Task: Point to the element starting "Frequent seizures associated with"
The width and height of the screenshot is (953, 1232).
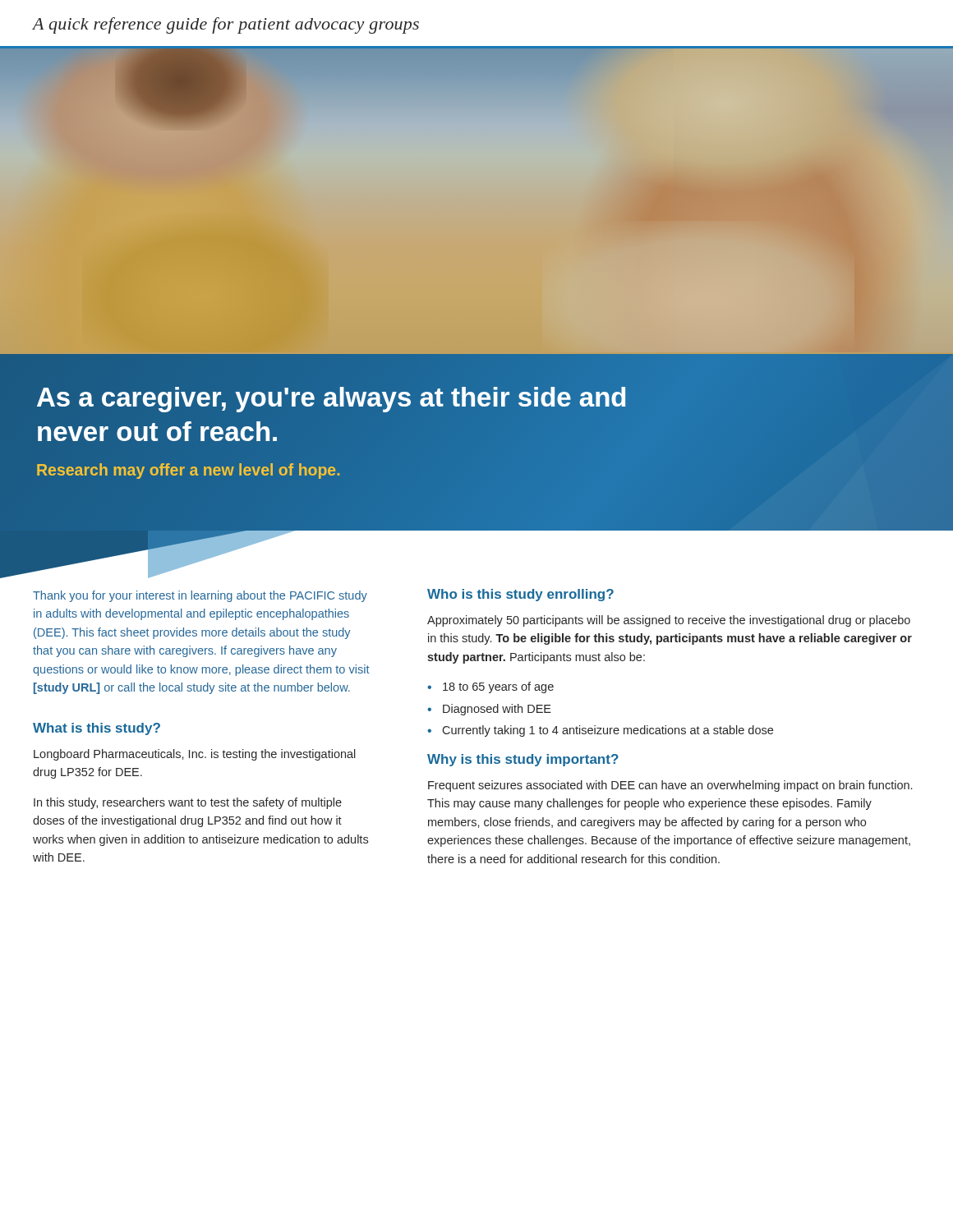Action: click(670, 822)
